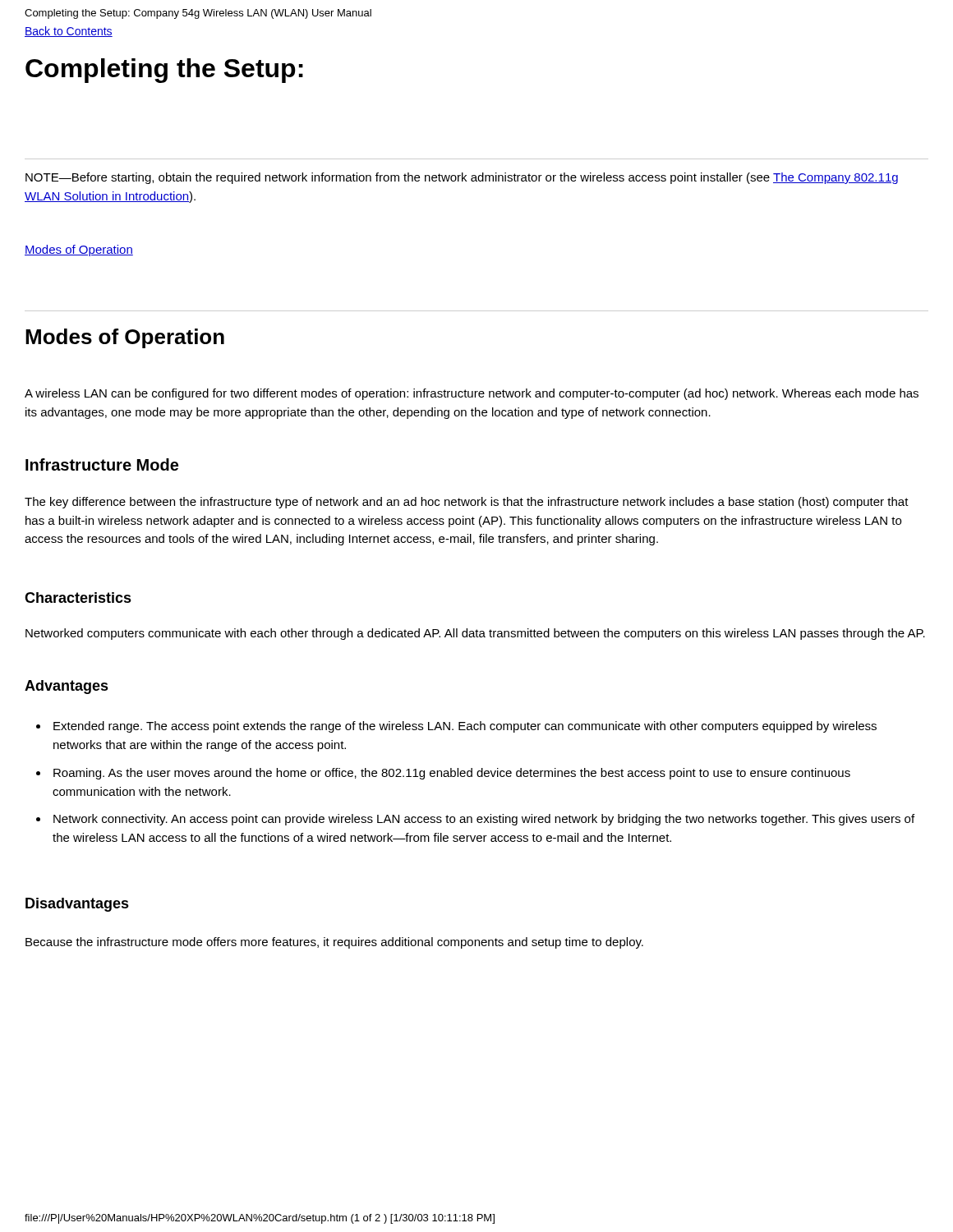Image resolution: width=953 pixels, height=1232 pixels.
Task: Locate the text block that says "The key difference between the infrastructure type"
Action: (466, 520)
